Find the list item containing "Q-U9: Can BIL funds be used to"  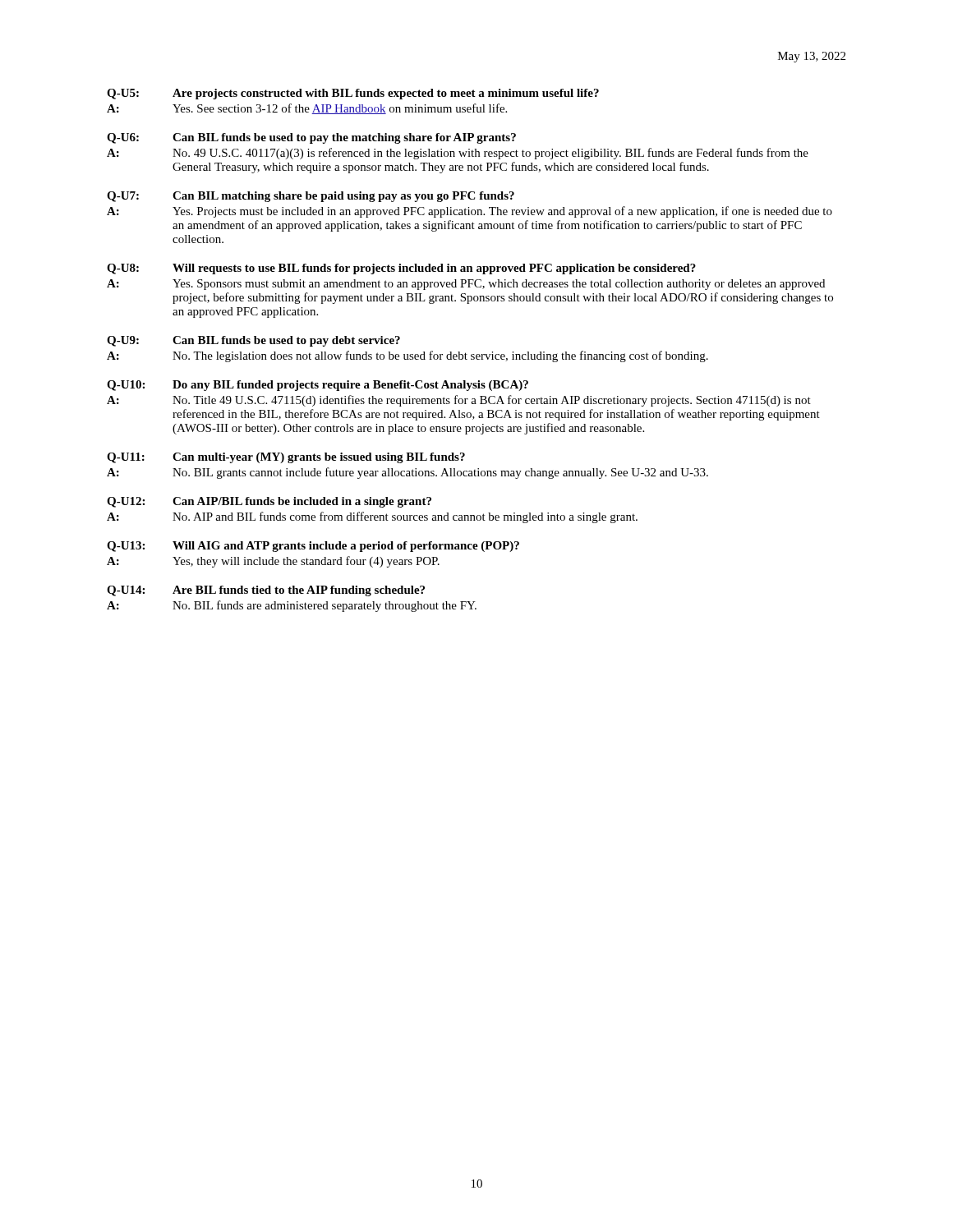point(476,348)
